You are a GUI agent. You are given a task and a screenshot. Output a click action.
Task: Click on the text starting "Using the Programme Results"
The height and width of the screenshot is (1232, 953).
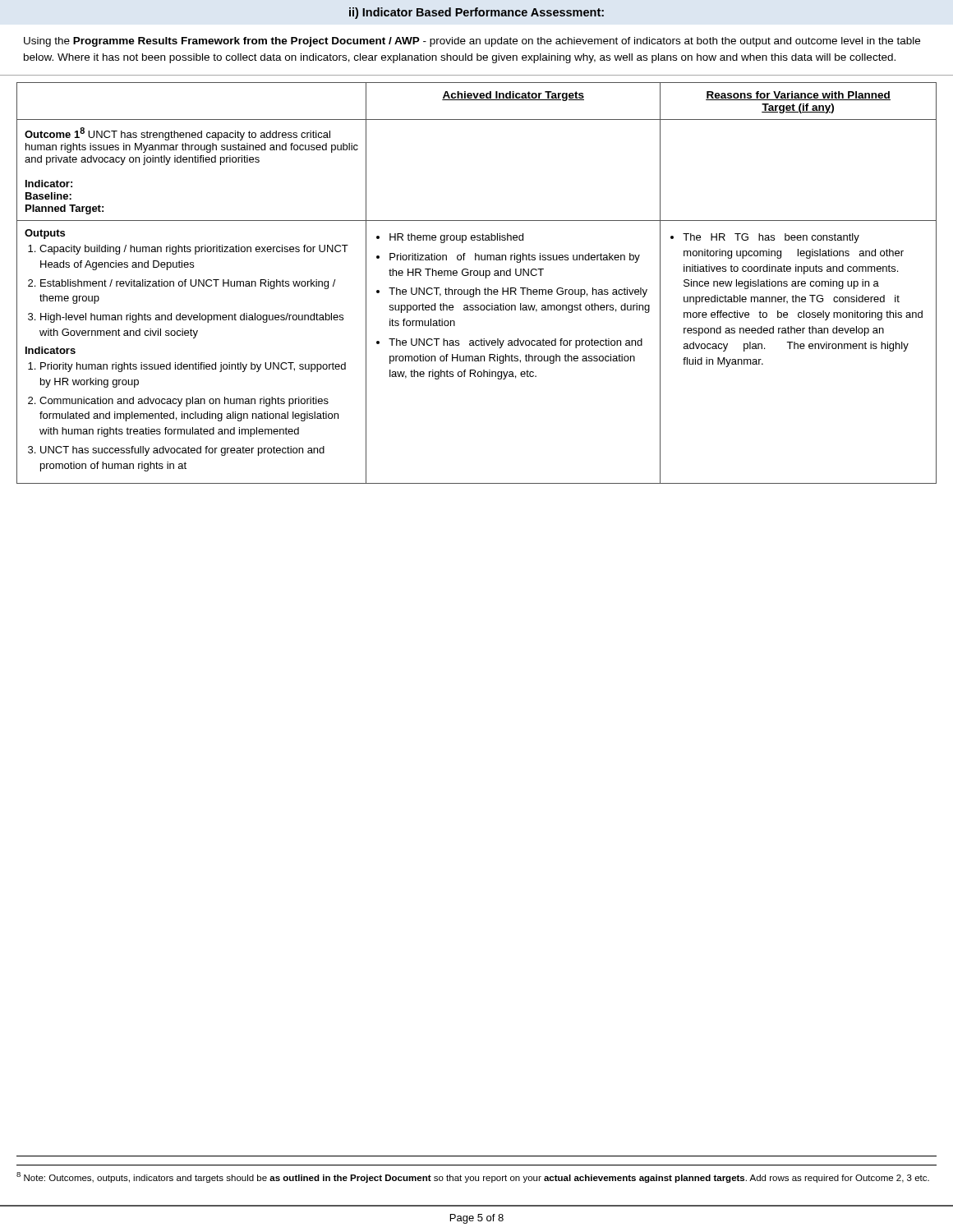[472, 49]
